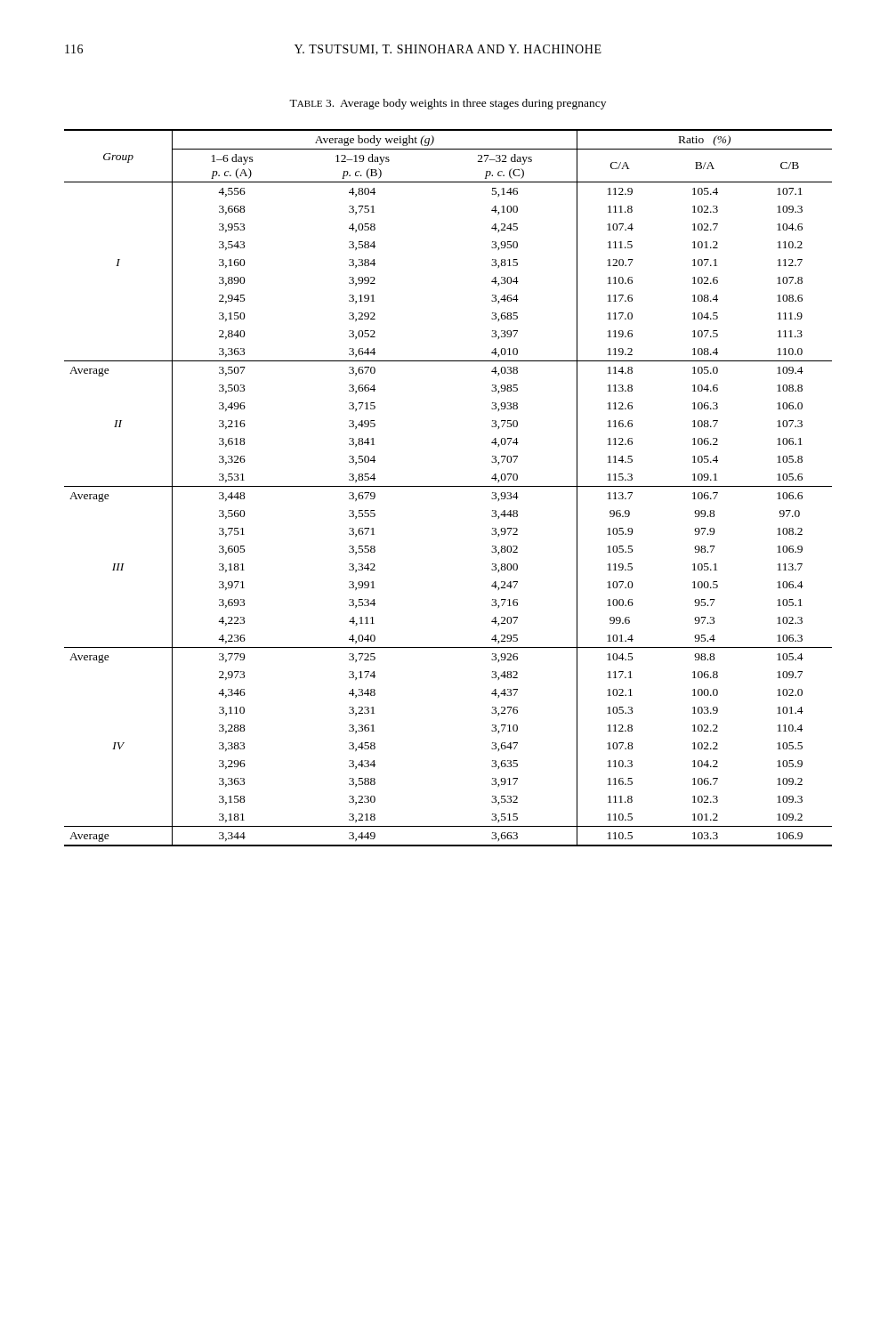Select the table that reads "Average body weight (g)"

click(x=448, y=488)
